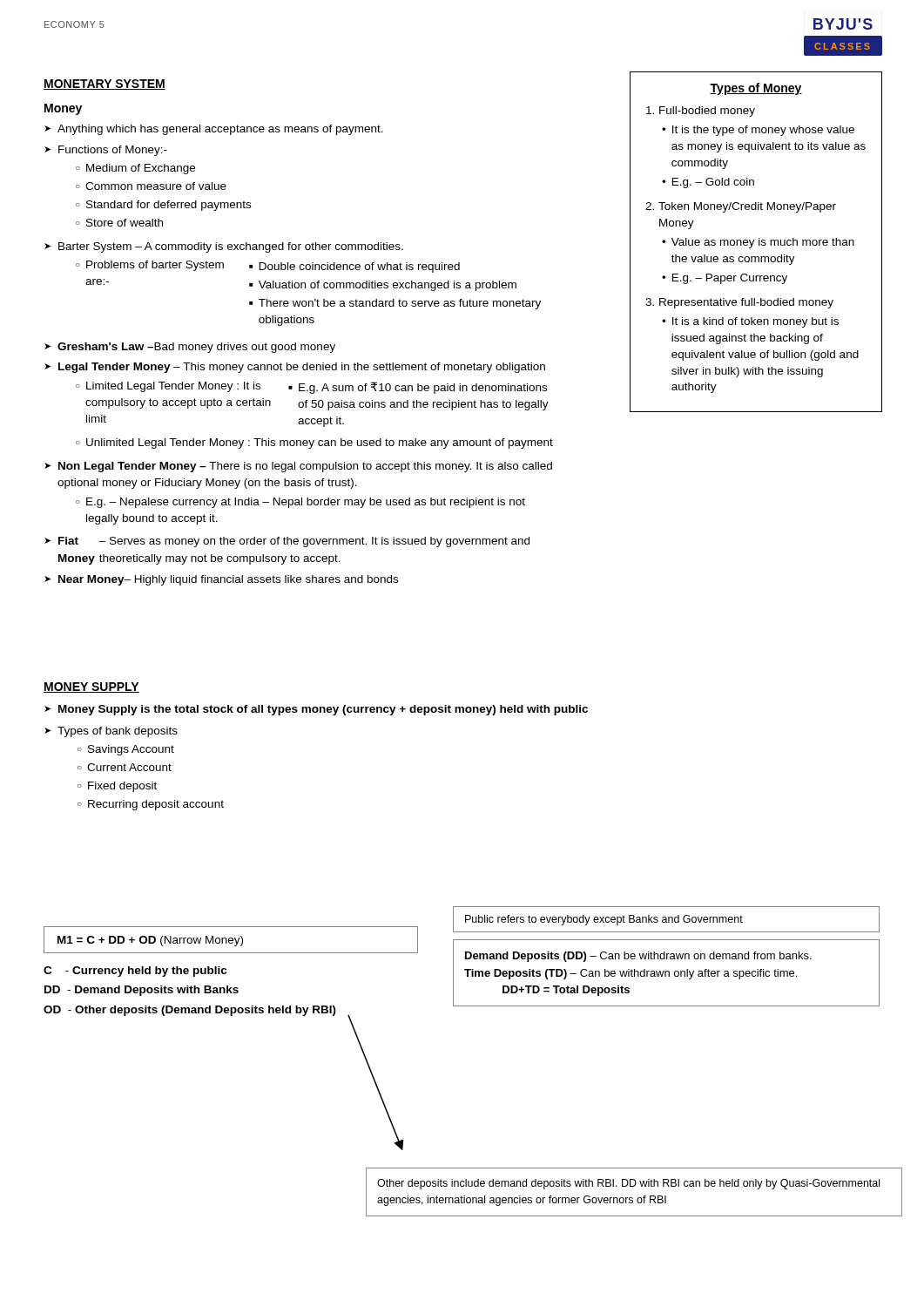Find the schematic
Viewport: 924px width, 1307px height.
(x=383, y=1094)
